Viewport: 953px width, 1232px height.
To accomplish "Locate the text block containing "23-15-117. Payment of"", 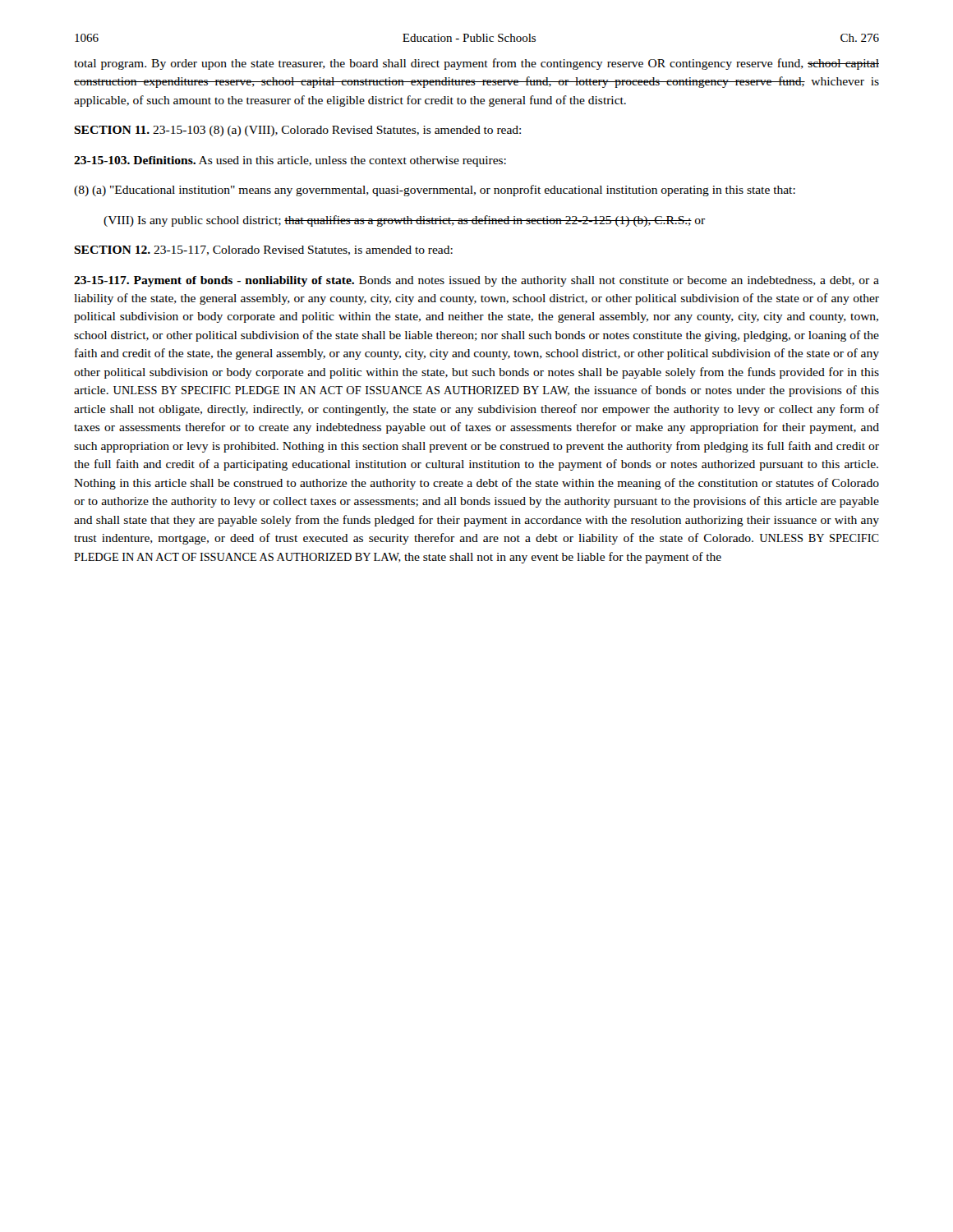I will coord(476,418).
